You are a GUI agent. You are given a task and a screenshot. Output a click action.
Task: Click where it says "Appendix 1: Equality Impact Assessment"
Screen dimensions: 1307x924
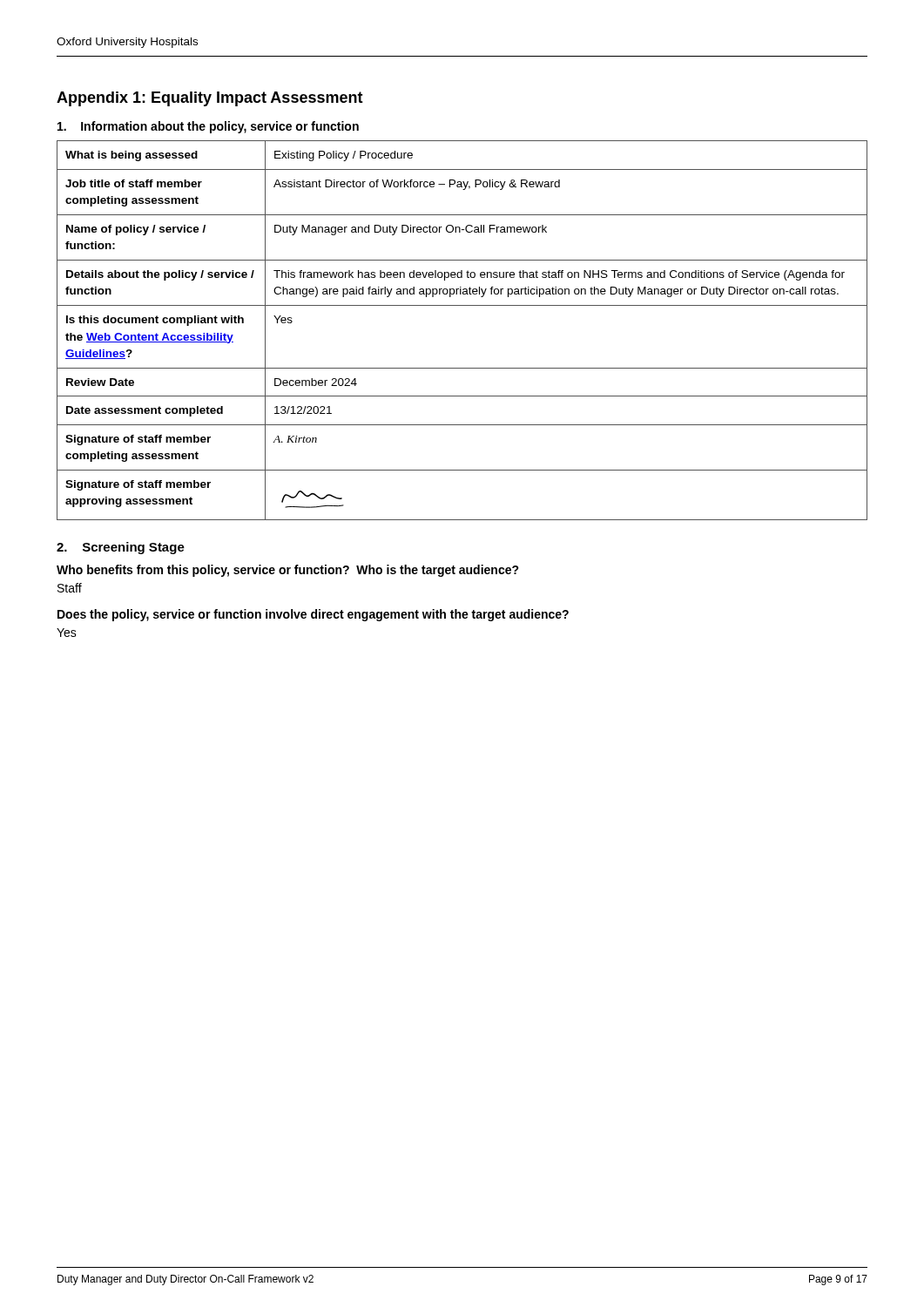pos(210,98)
